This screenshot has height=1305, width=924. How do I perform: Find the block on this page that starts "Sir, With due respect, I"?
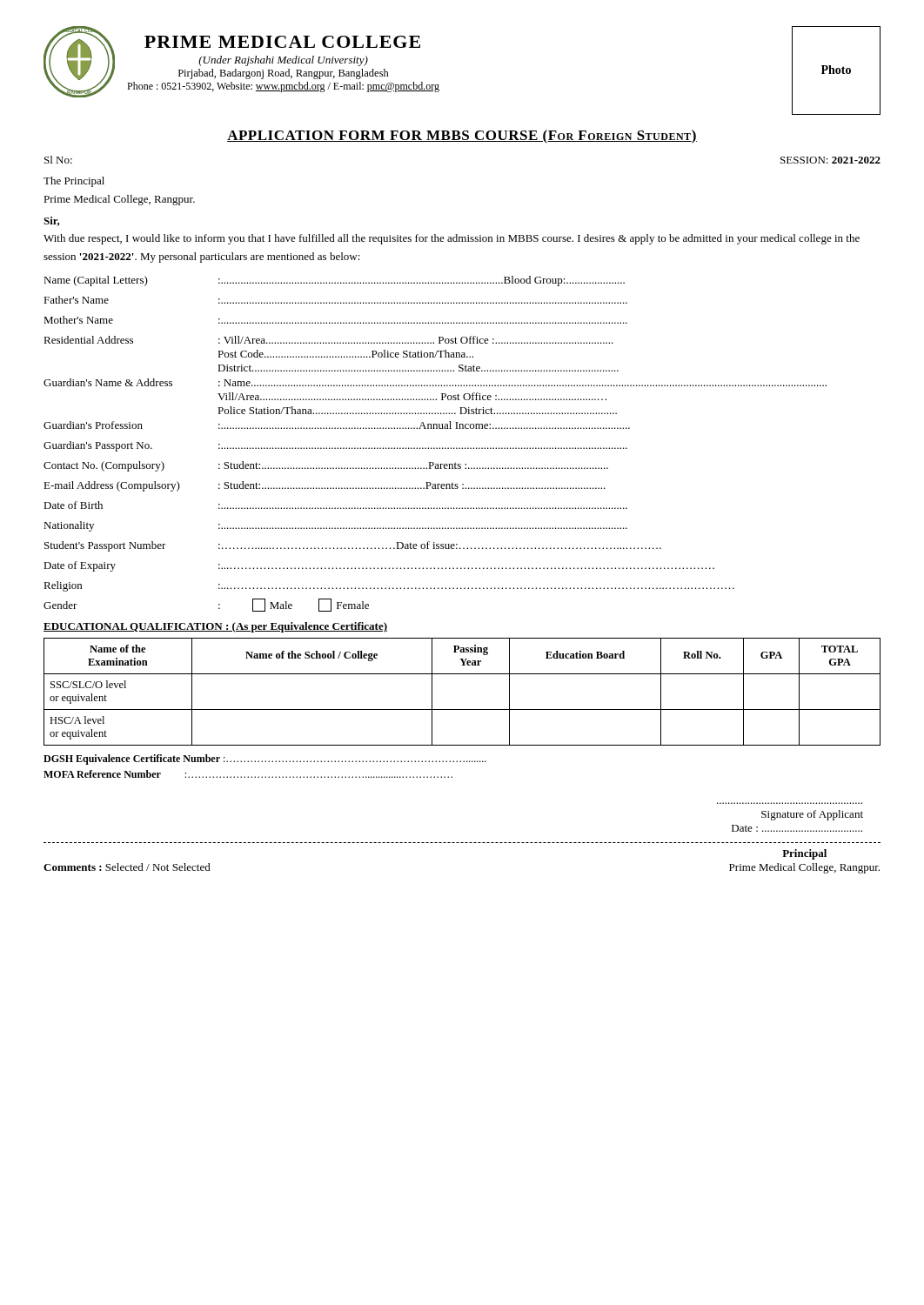452,238
